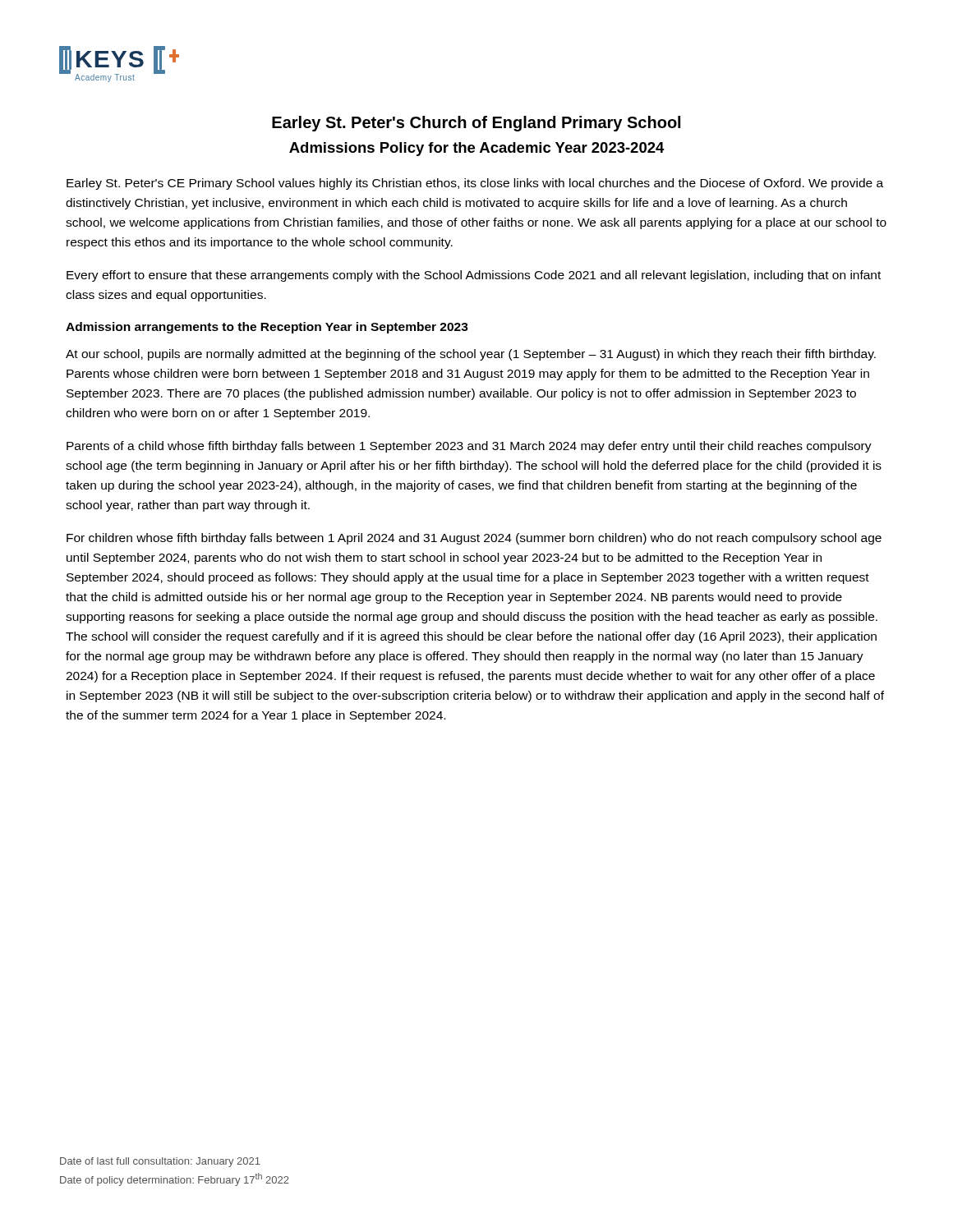Locate the text block starting "For children whose fifth birthday falls between 1"

(x=475, y=626)
